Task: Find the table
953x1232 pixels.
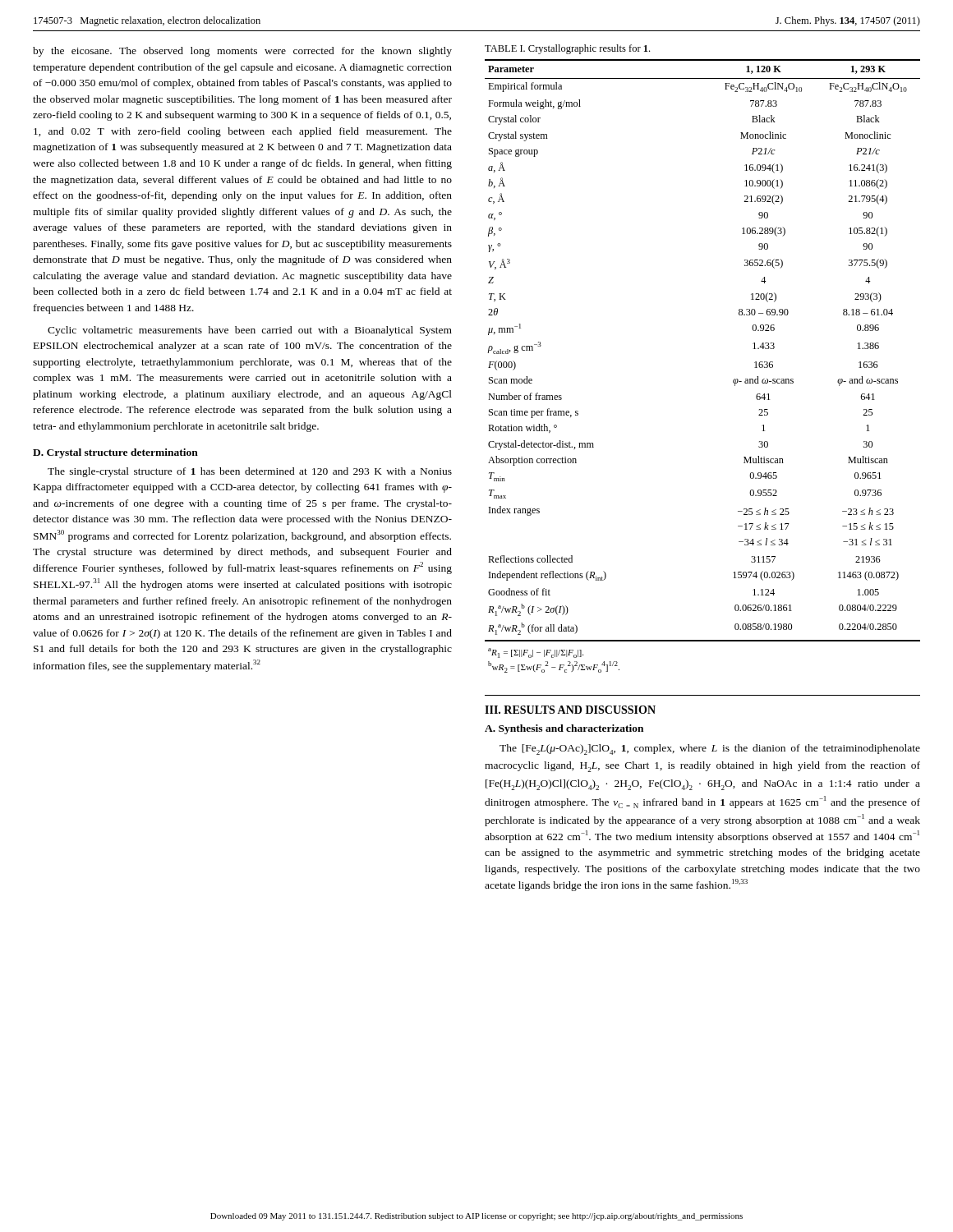Action: (x=702, y=368)
